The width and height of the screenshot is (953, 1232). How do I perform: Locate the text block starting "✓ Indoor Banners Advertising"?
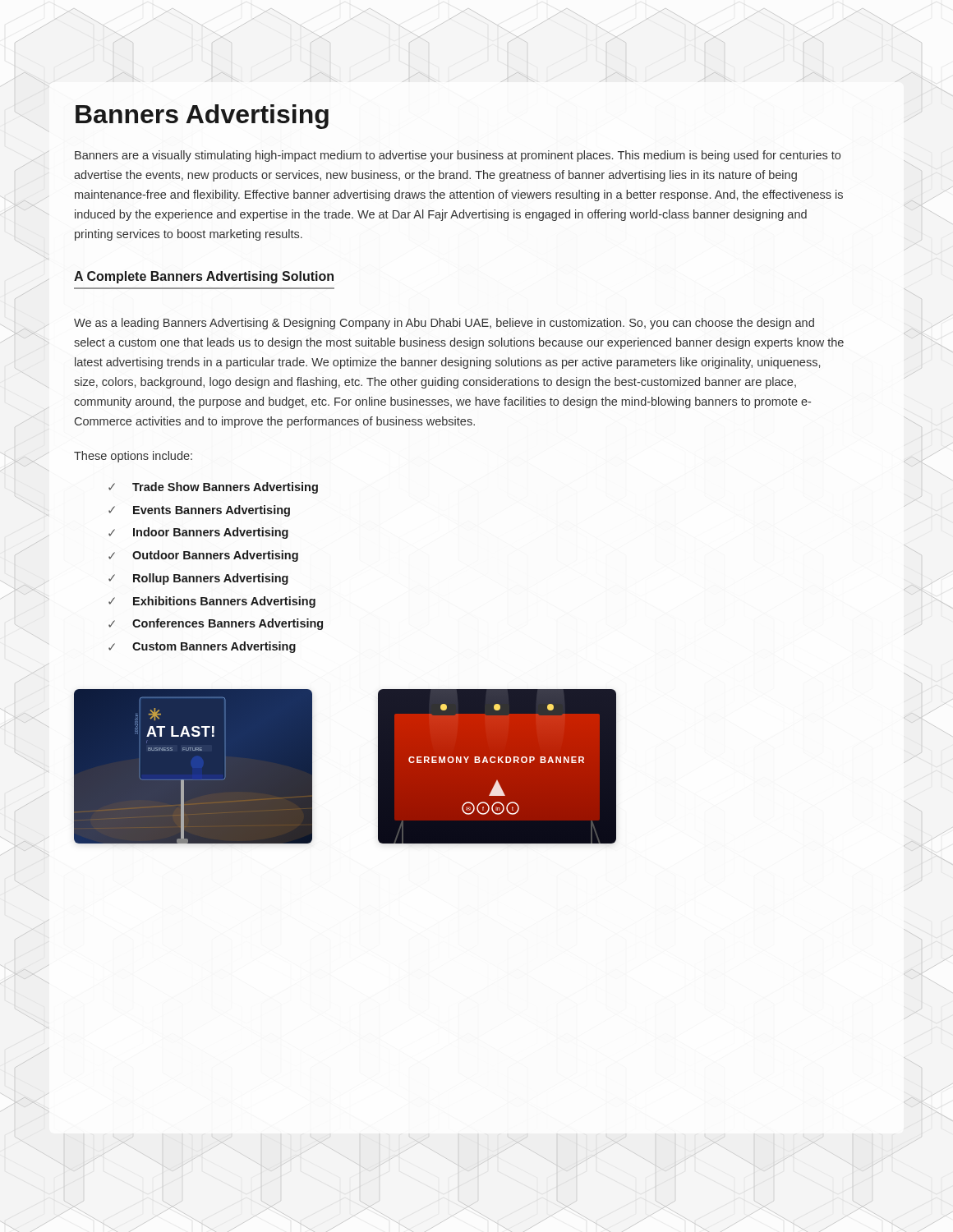[198, 533]
